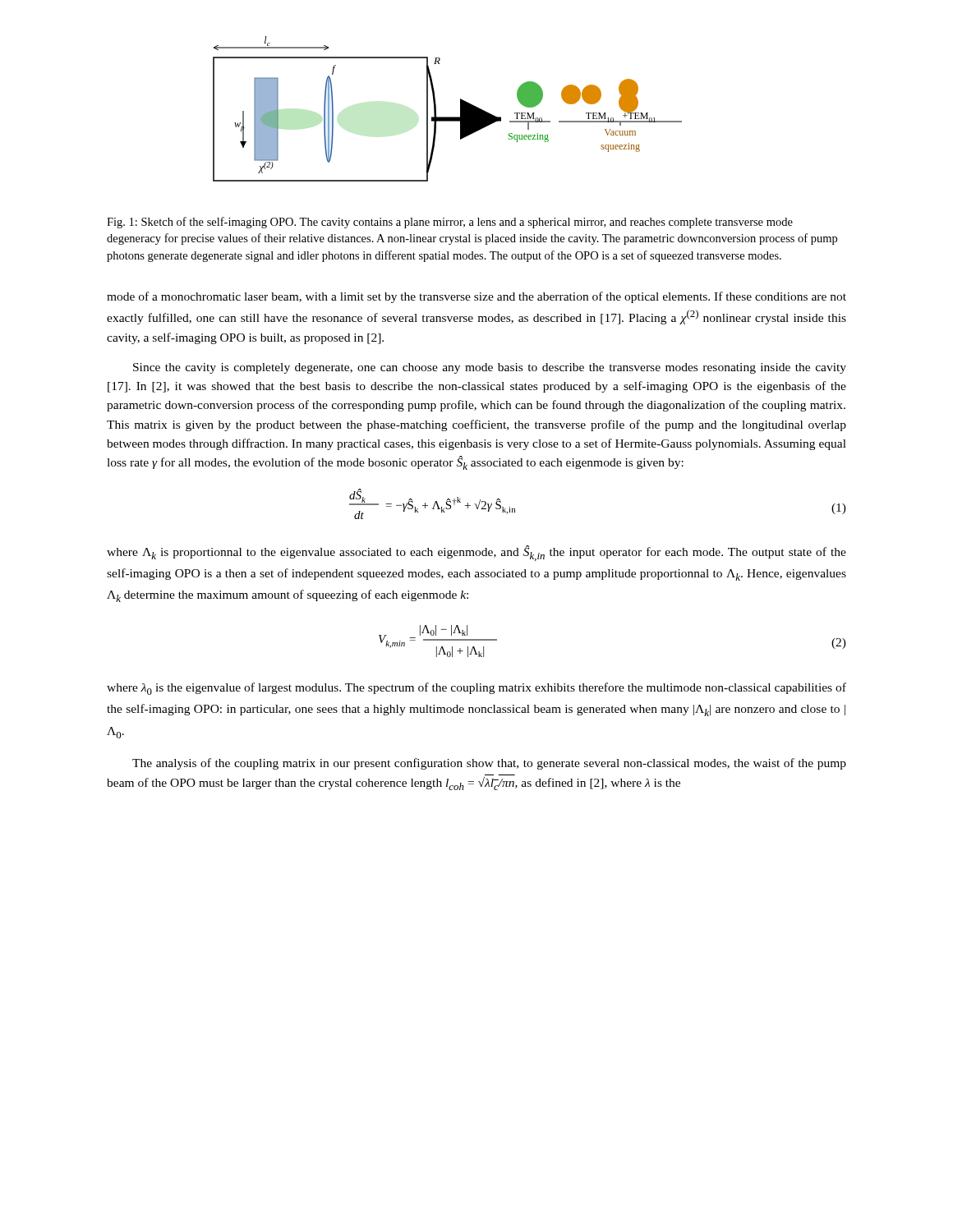
Task: Click the passage that begins "where λ0 is the eigenvalue of largest modulus."
Action: 476,710
